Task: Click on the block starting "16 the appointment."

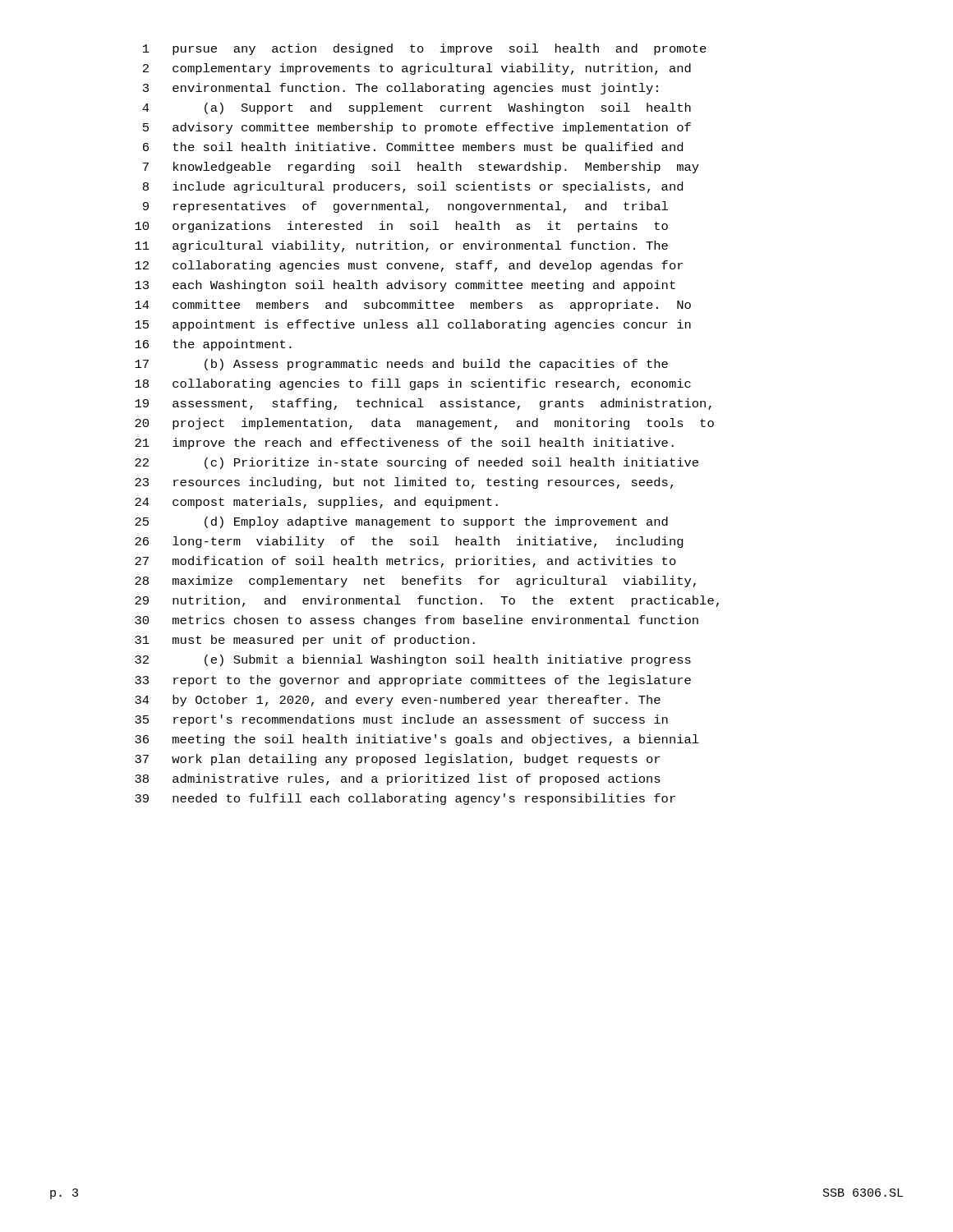Action: [201, 345]
